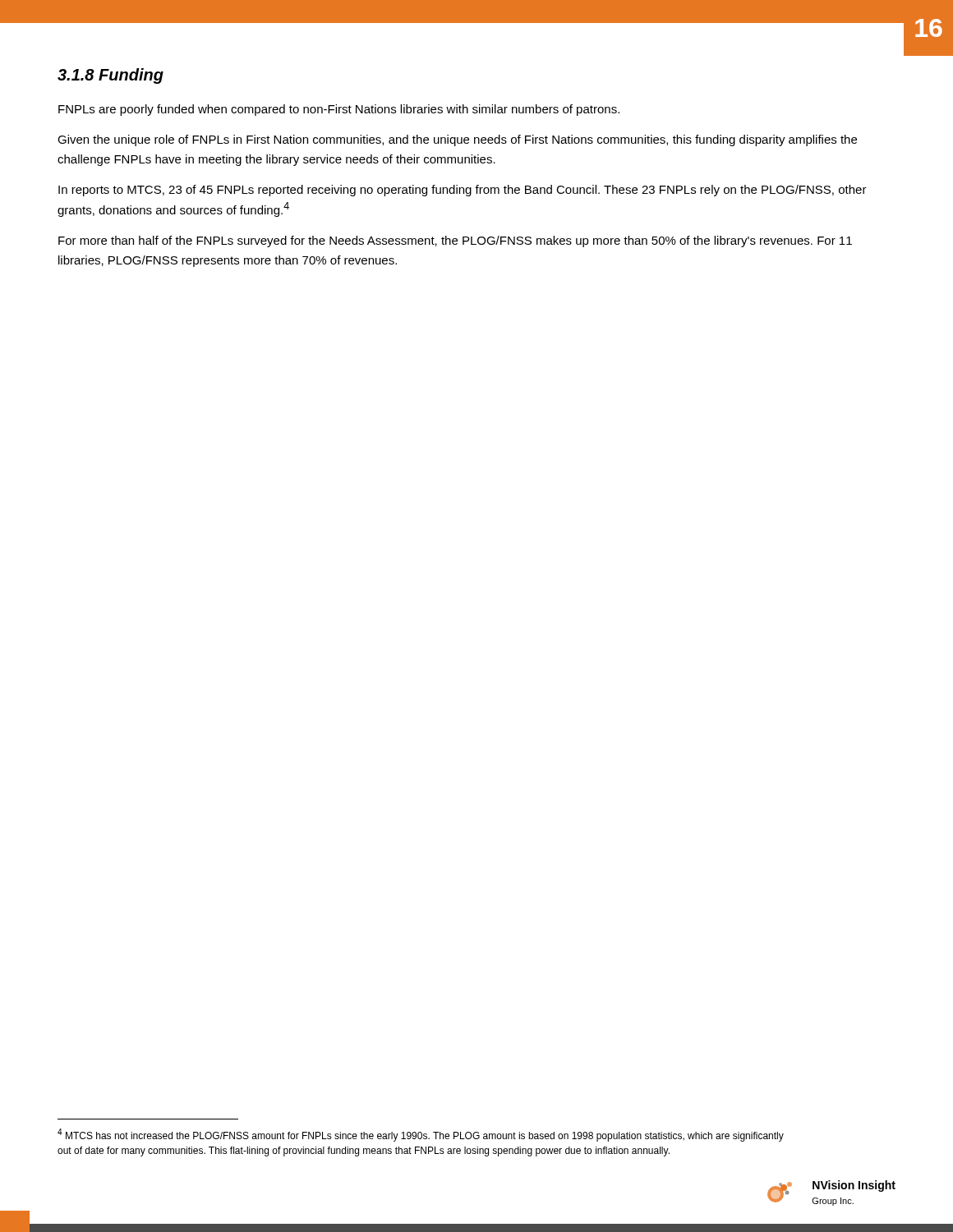The image size is (953, 1232).
Task: Click on the section header with the text "3.1.8 Funding"
Action: [x=110, y=75]
